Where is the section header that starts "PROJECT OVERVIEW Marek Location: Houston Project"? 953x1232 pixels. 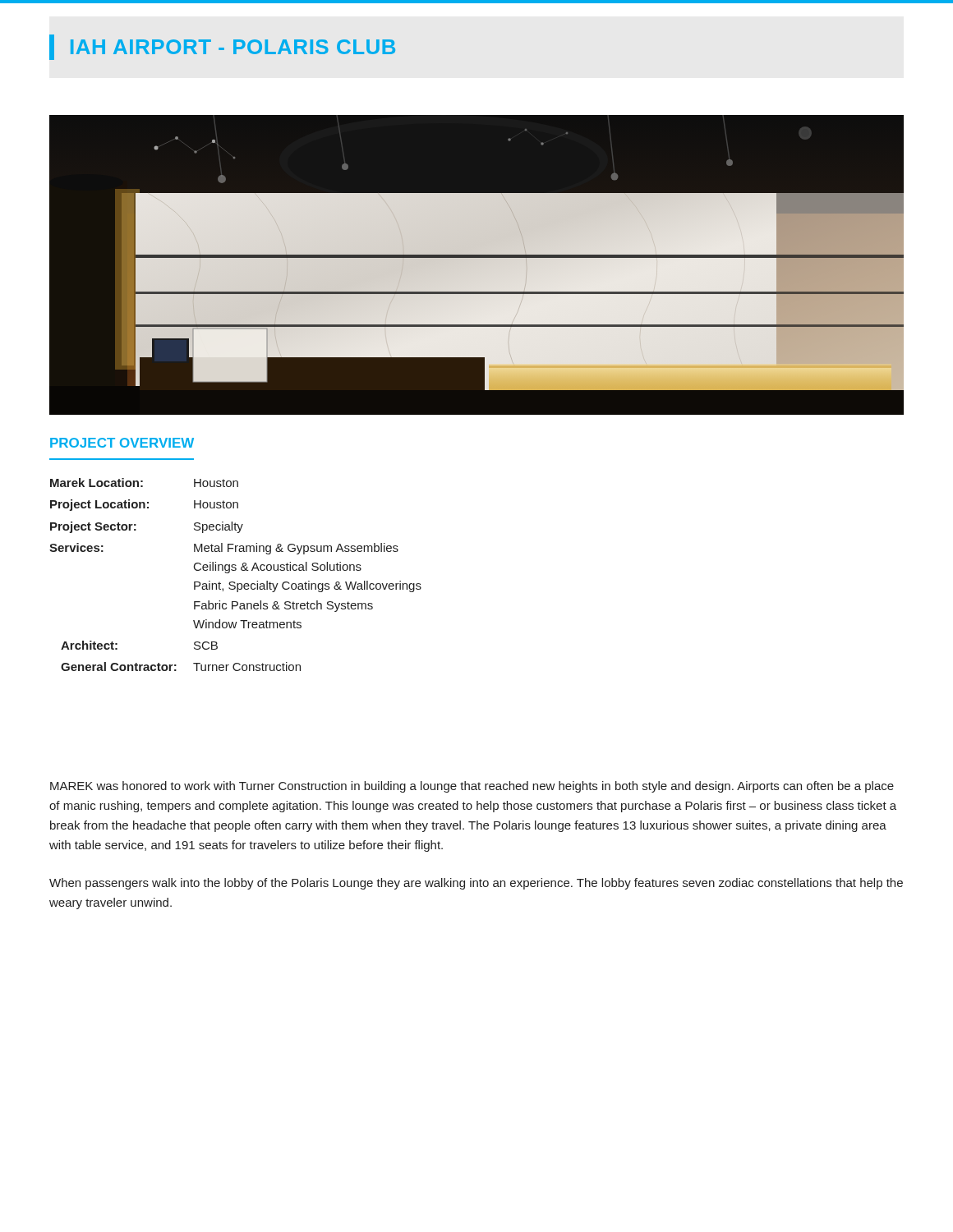click(x=122, y=443)
